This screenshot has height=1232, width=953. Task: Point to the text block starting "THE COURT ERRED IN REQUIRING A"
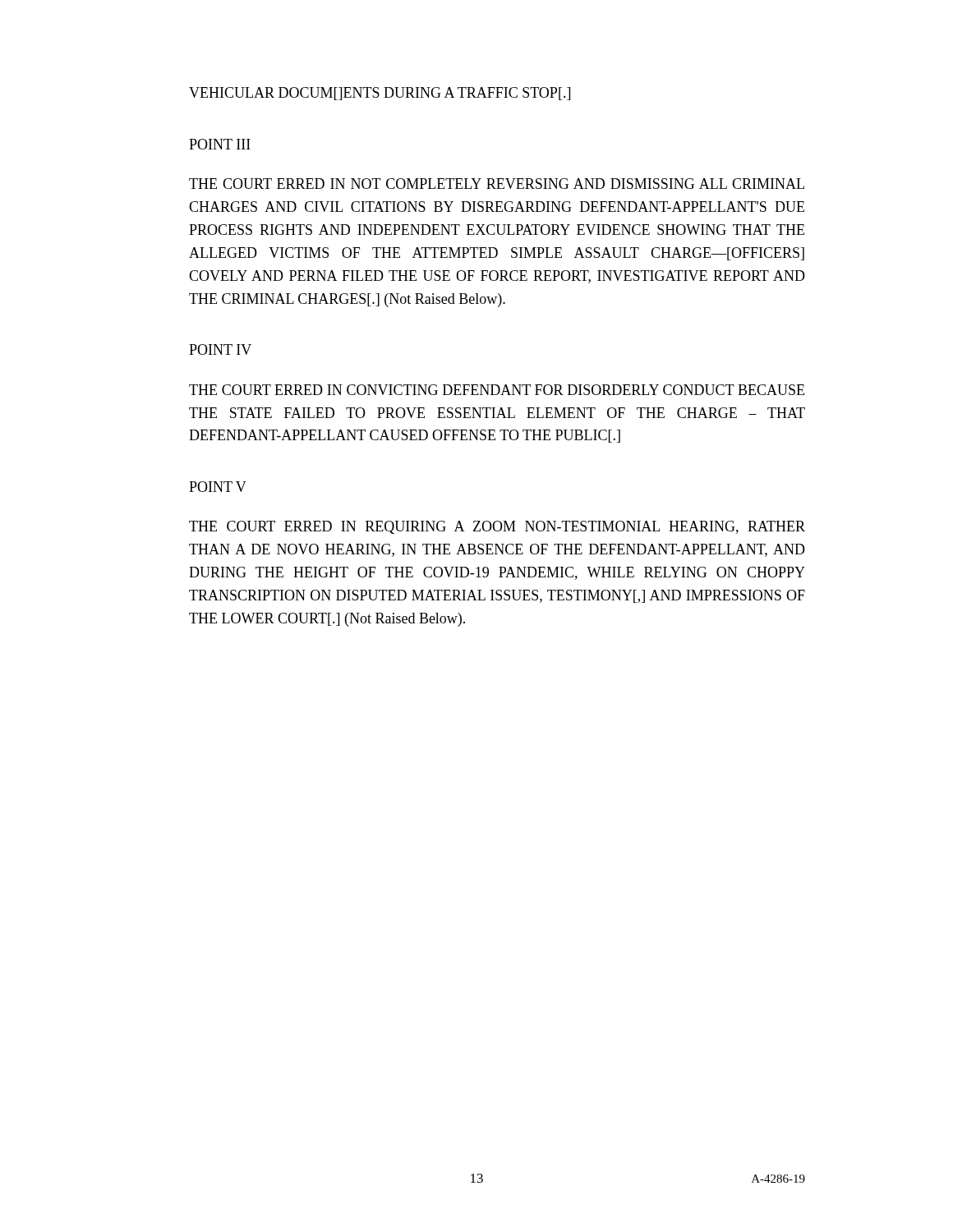pyautogui.click(x=497, y=573)
